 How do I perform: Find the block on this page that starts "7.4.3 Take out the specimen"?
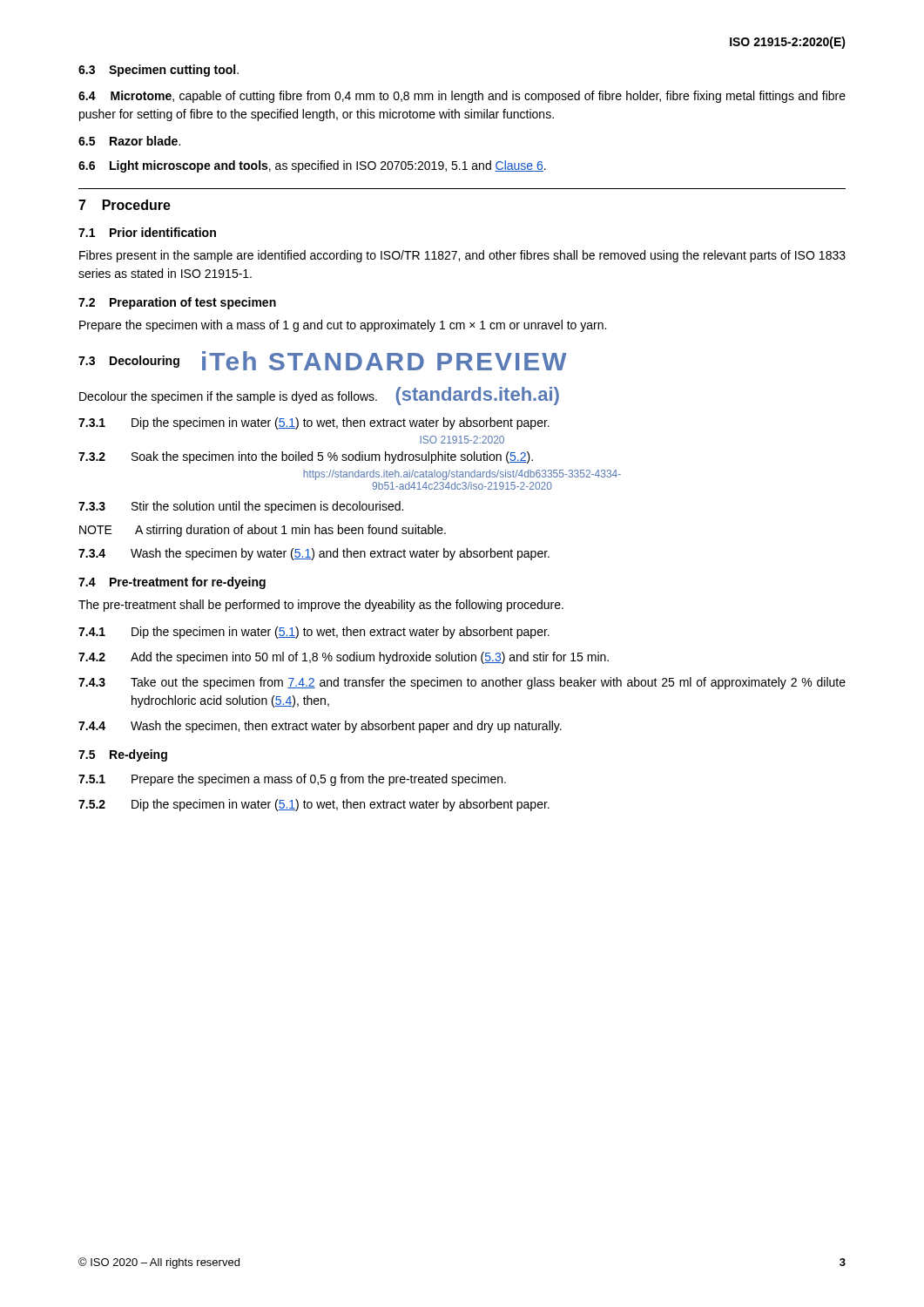pos(462,692)
